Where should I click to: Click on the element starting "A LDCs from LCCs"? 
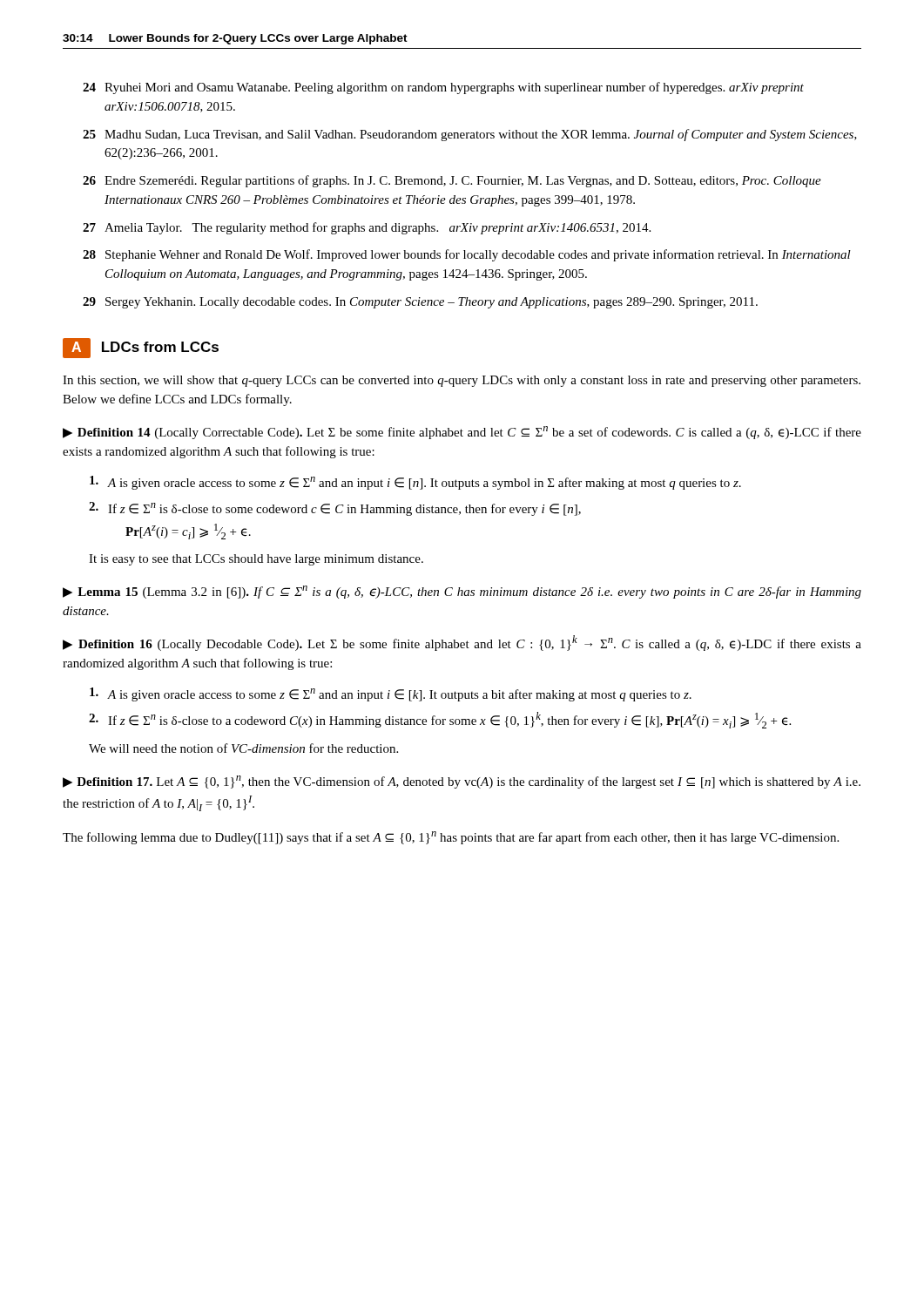tap(141, 348)
